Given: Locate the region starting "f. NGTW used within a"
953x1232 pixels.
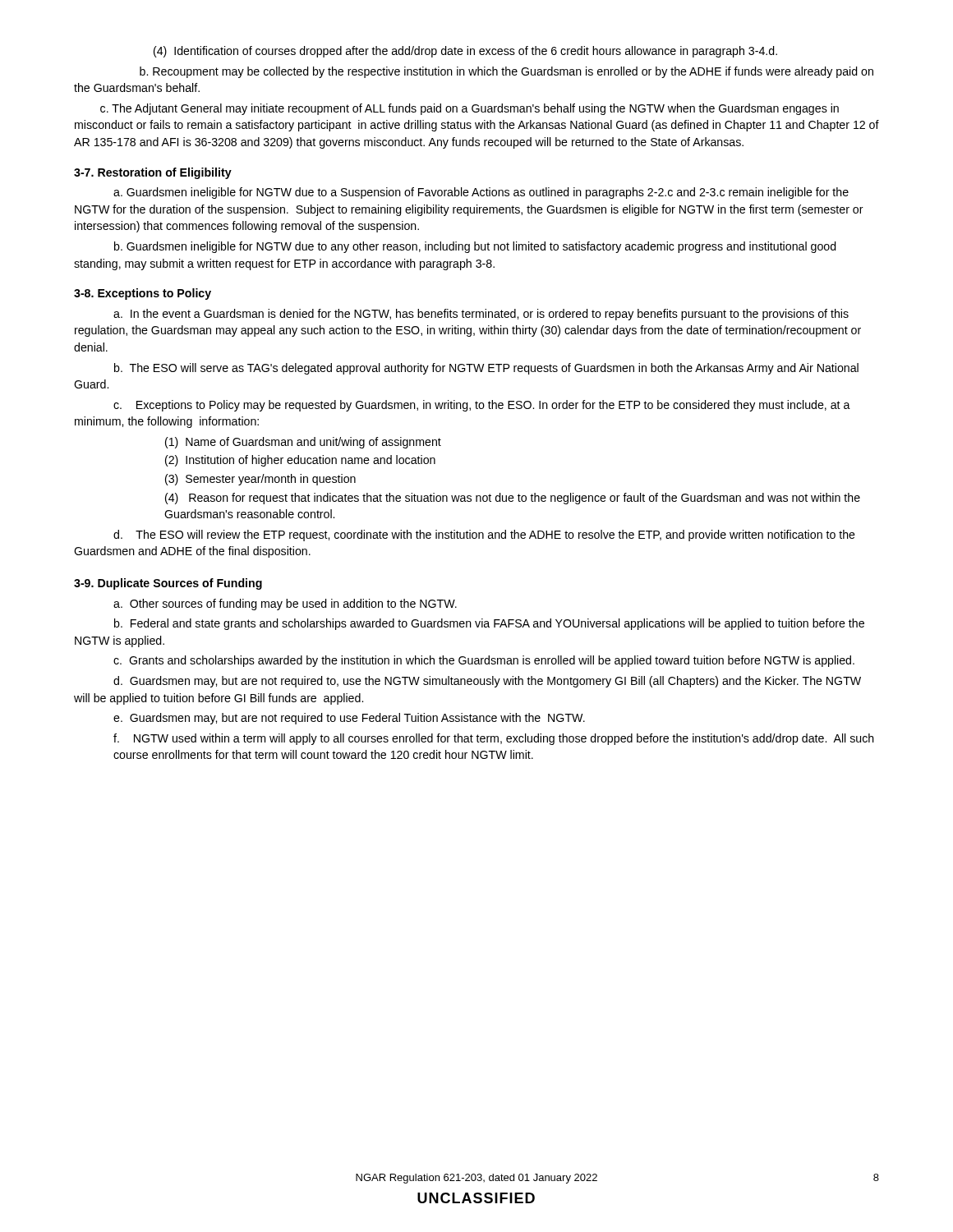Looking at the screenshot, I should point(494,747).
